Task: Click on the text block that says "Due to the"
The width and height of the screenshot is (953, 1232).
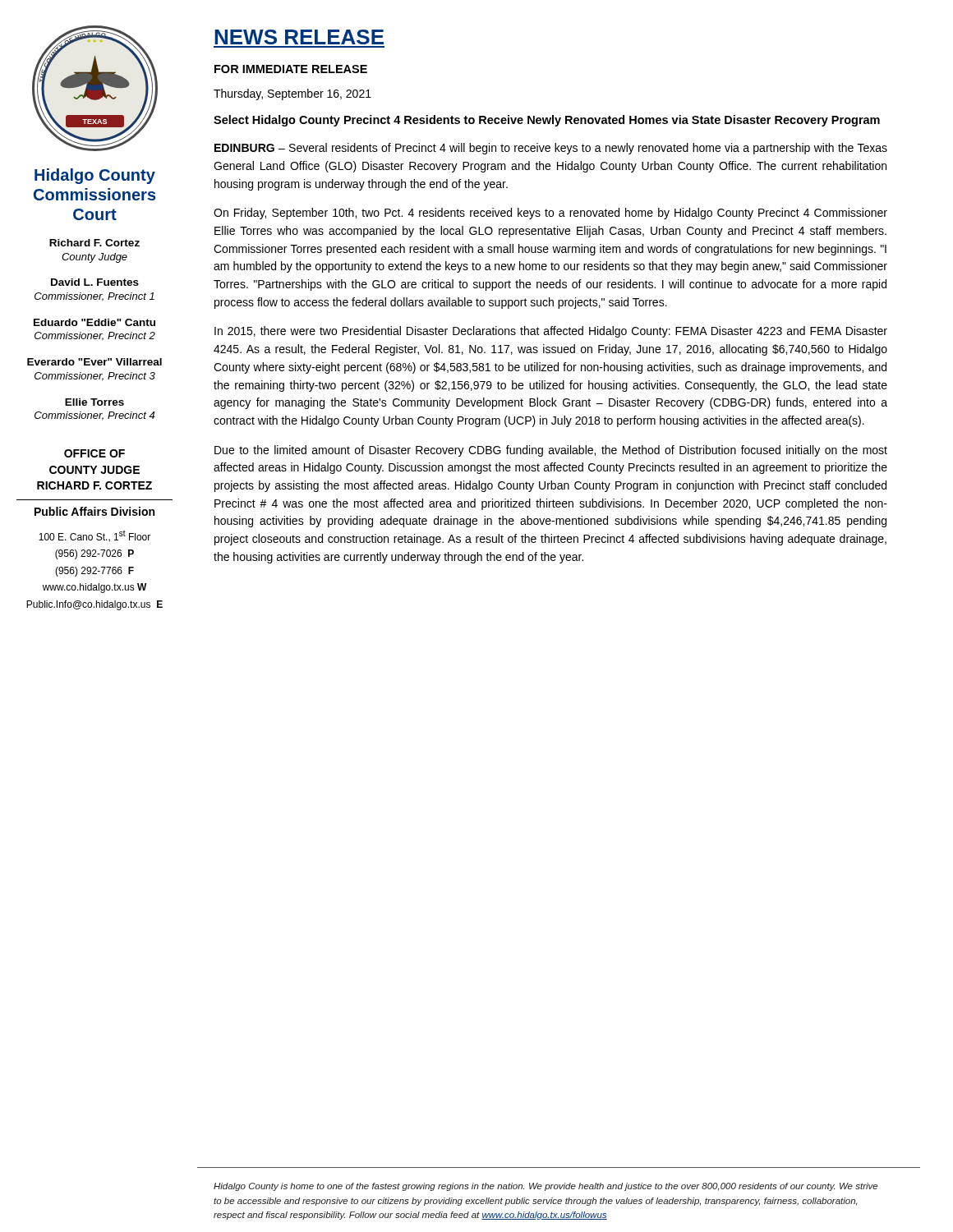Action: (550, 504)
